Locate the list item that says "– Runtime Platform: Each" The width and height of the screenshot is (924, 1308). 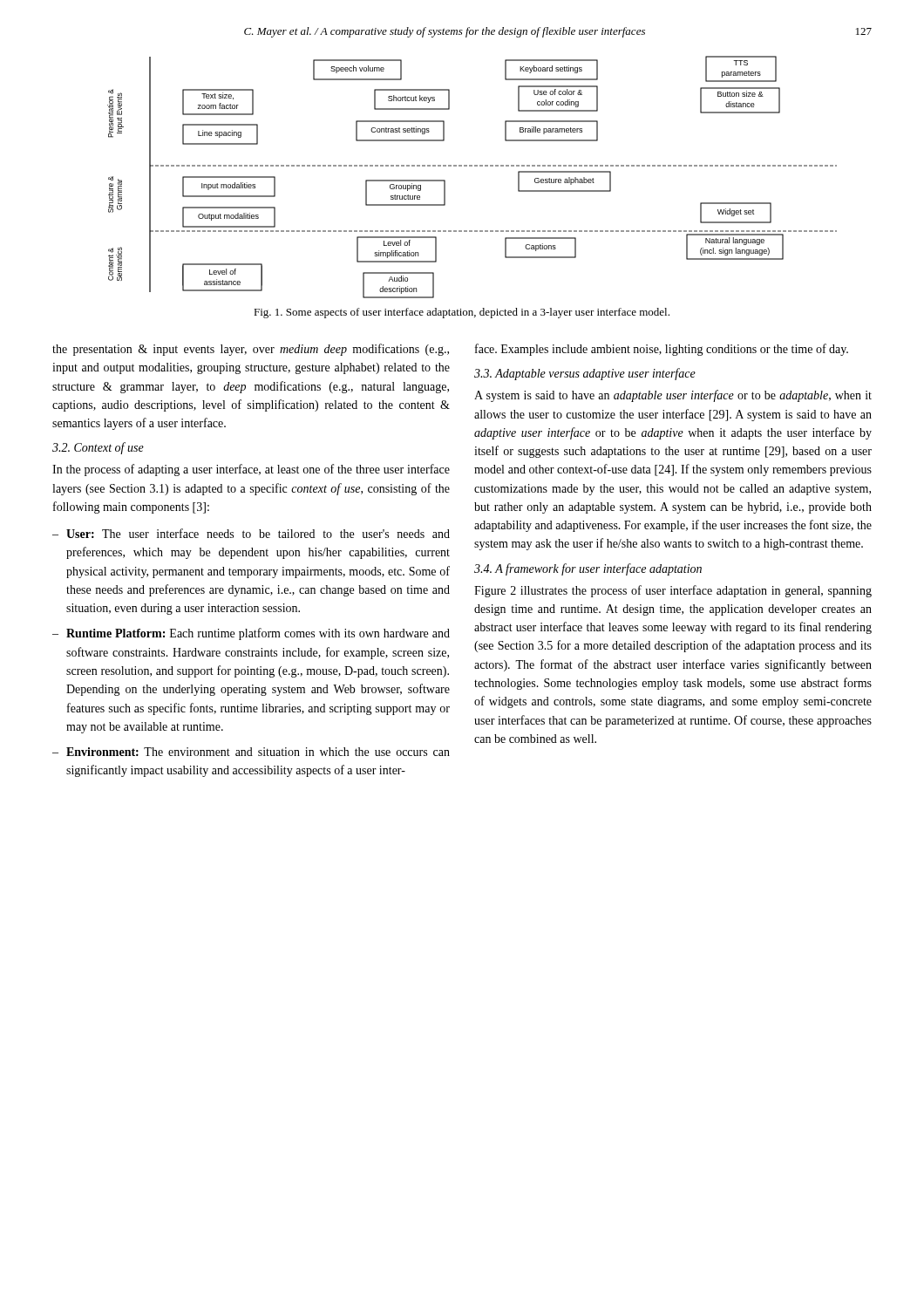click(x=251, y=680)
